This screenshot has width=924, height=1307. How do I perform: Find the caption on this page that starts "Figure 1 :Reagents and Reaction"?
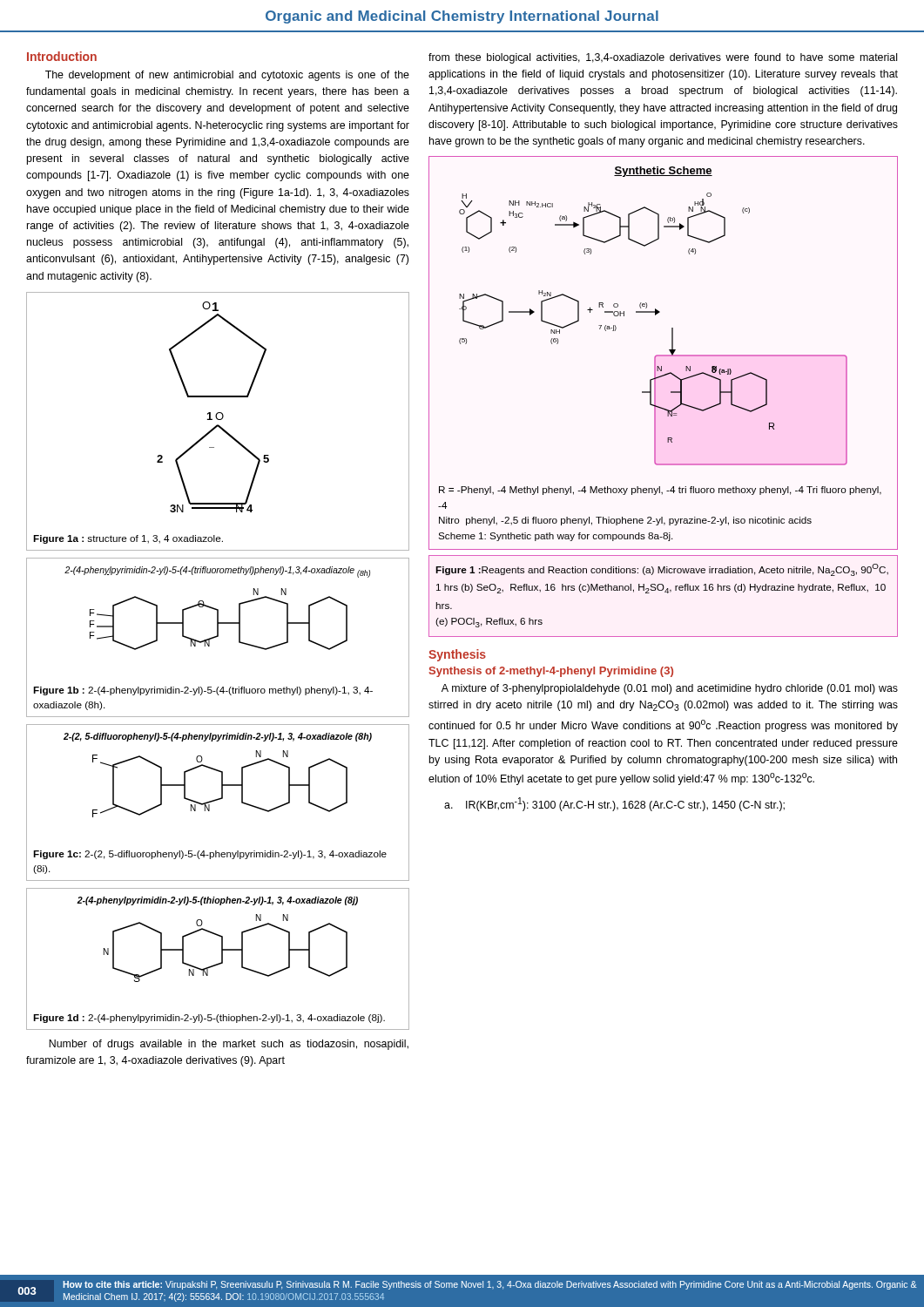coord(662,595)
